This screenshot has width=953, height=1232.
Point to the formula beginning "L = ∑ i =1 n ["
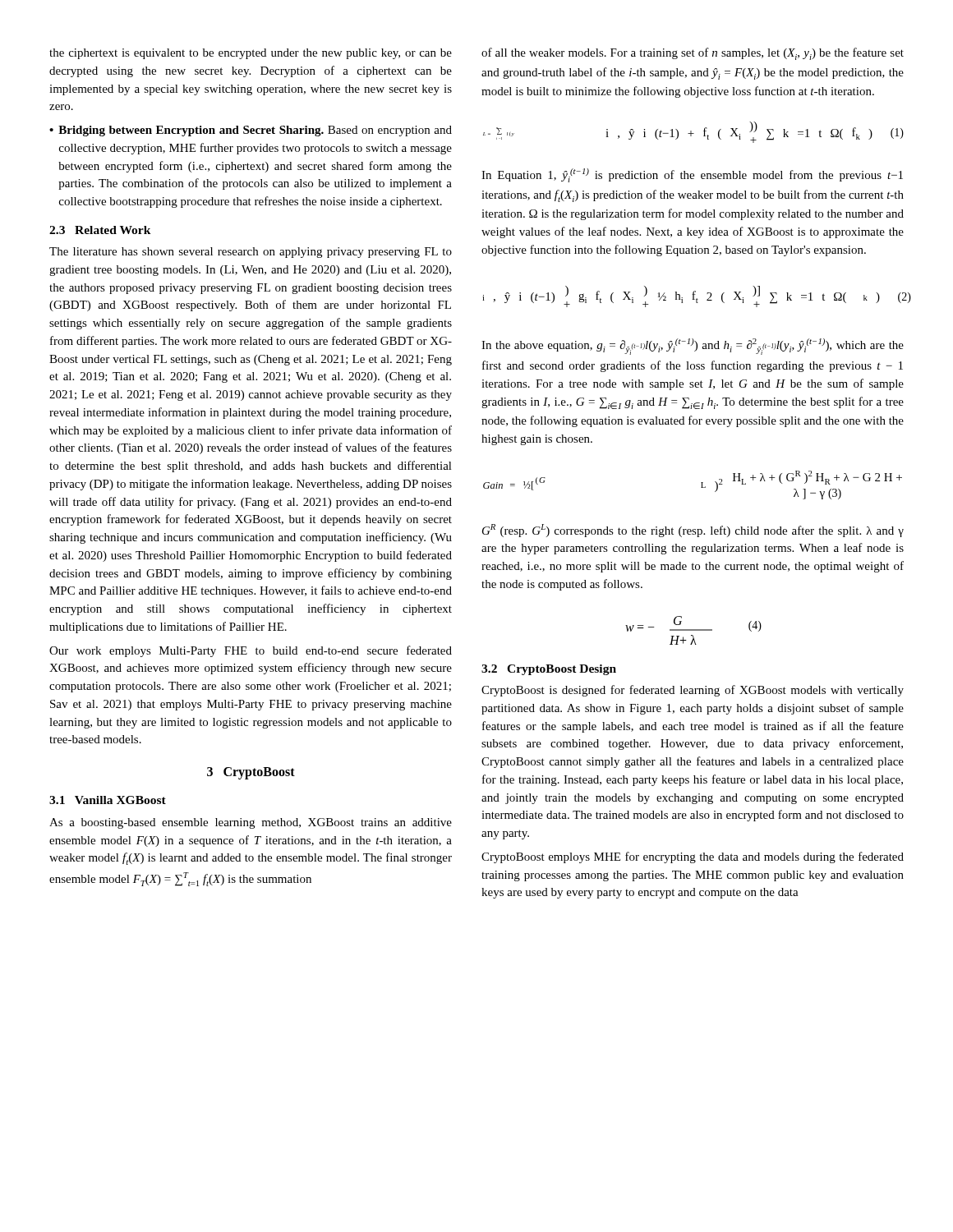point(693,297)
